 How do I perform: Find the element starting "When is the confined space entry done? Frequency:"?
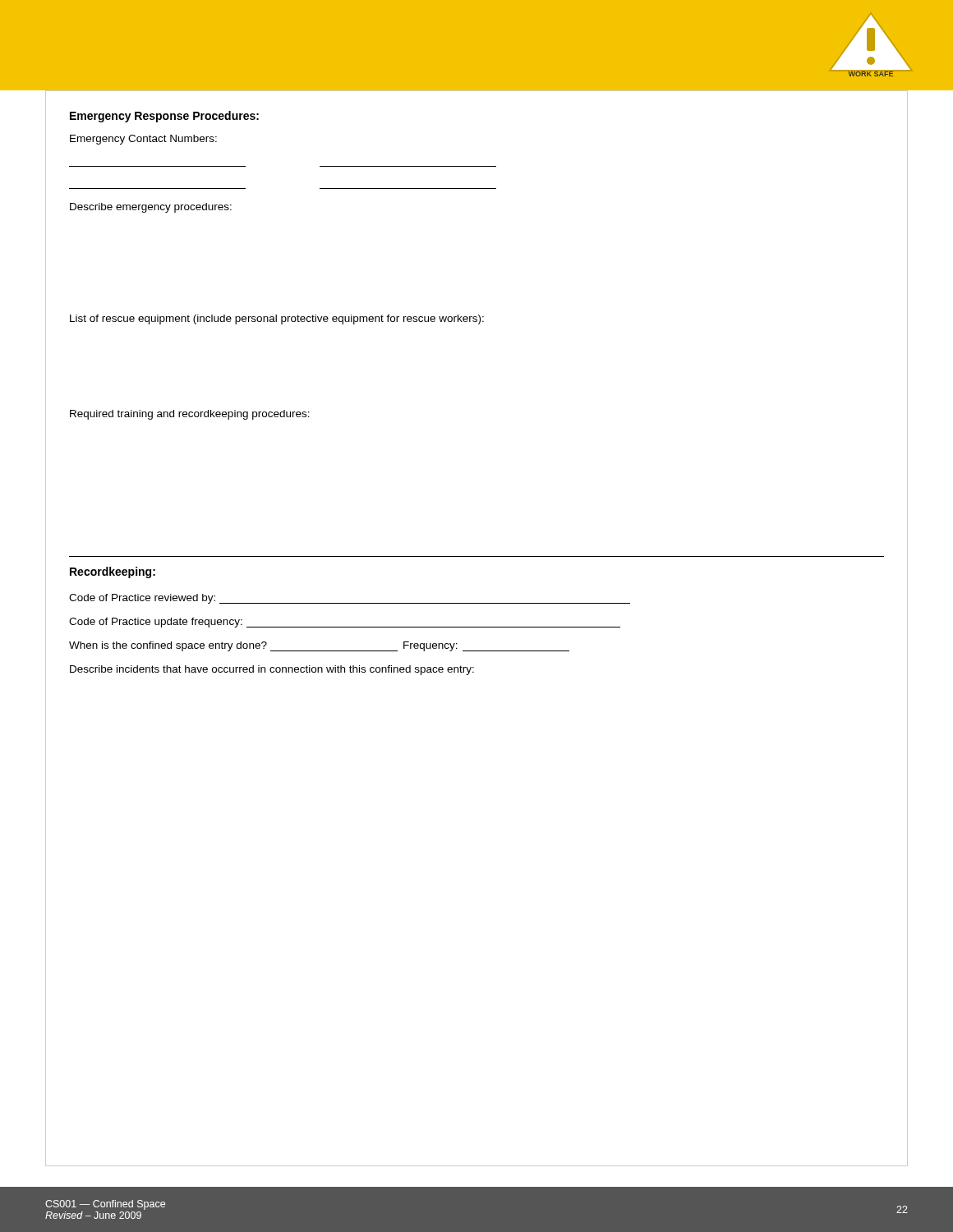(x=319, y=644)
